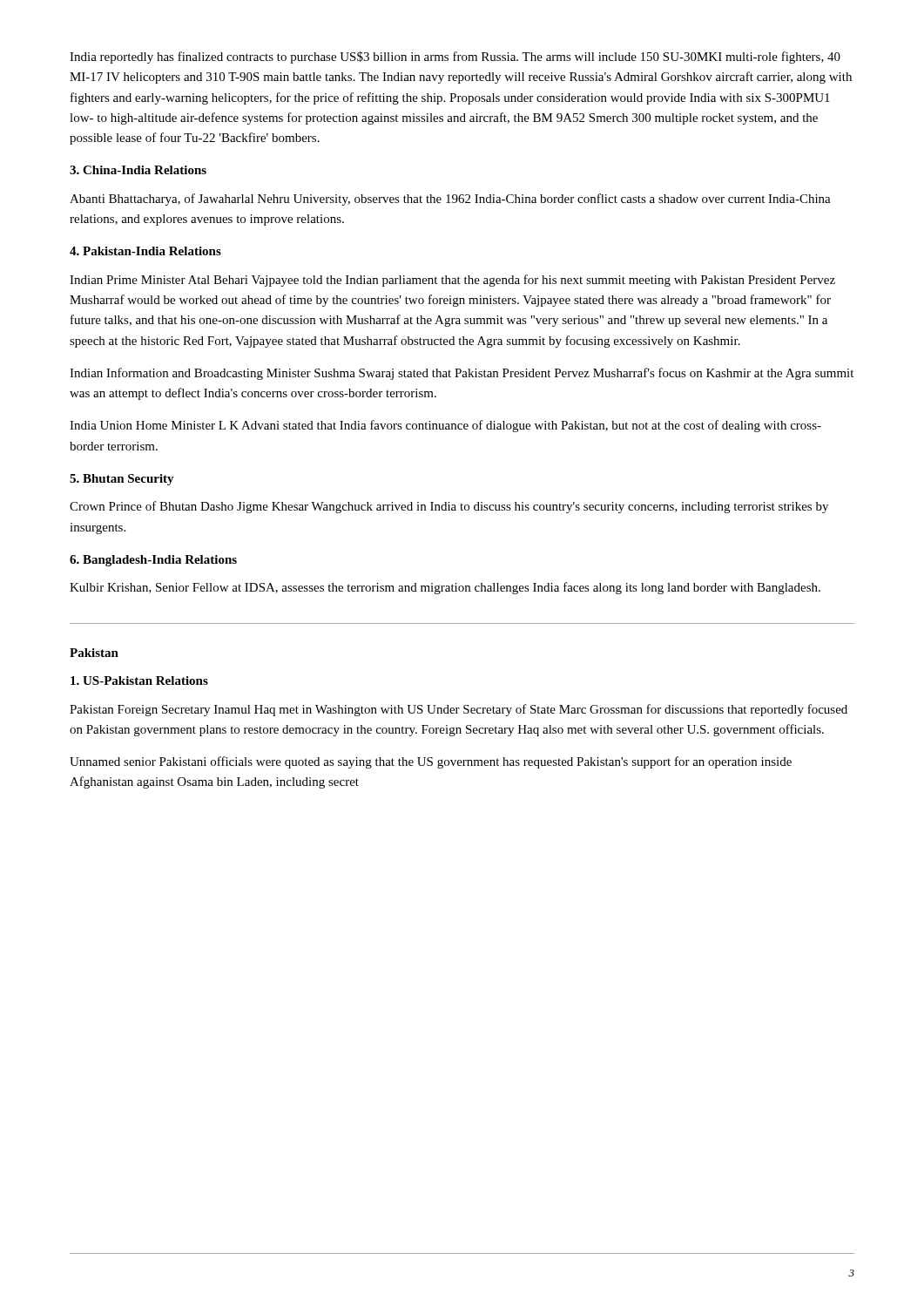Locate the text "4. Pakistan-India Relations"
924x1307 pixels.
[x=145, y=251]
